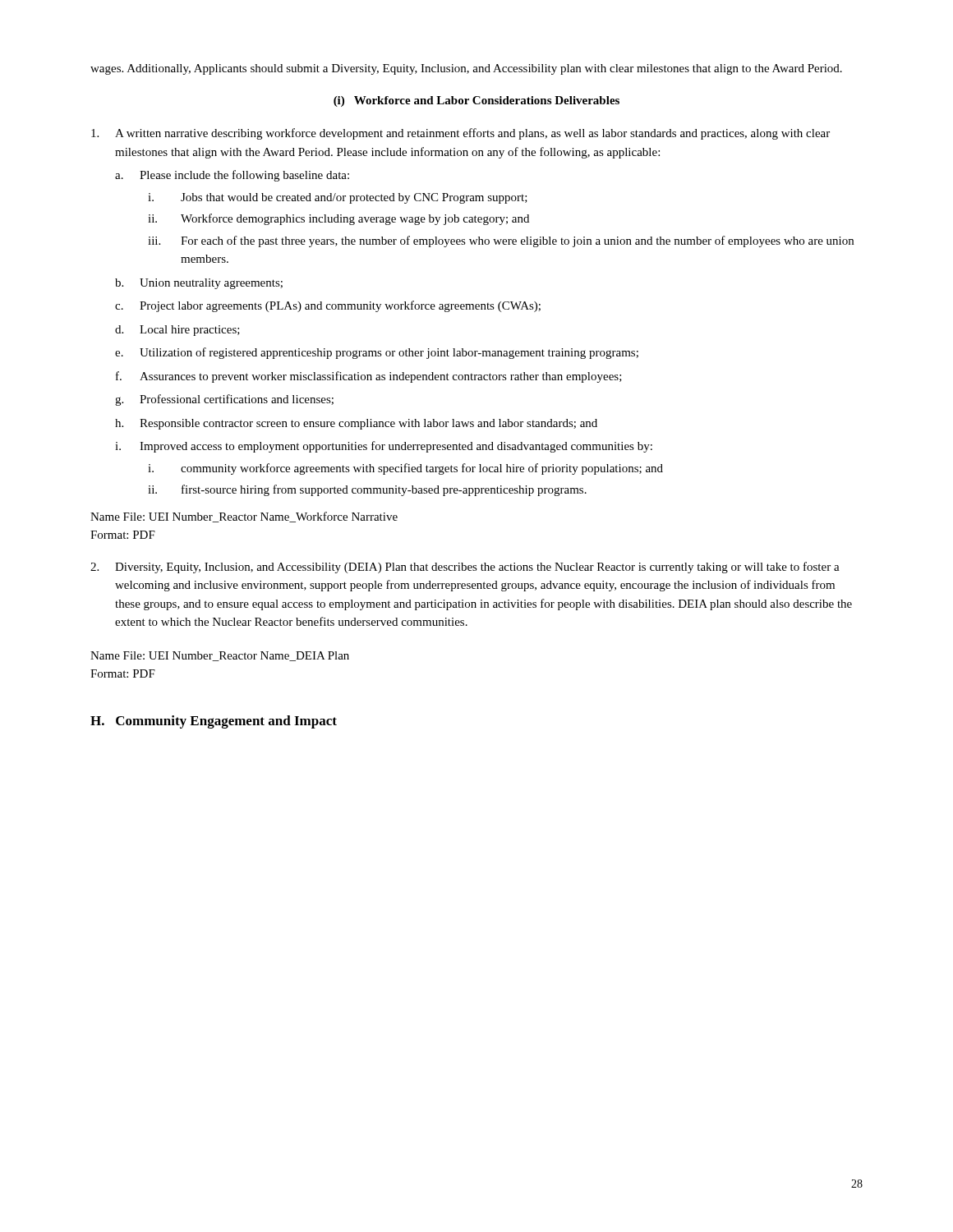The image size is (953, 1232).
Task: Point to the block starting "(i) Workforce and Labor"
Action: point(476,100)
